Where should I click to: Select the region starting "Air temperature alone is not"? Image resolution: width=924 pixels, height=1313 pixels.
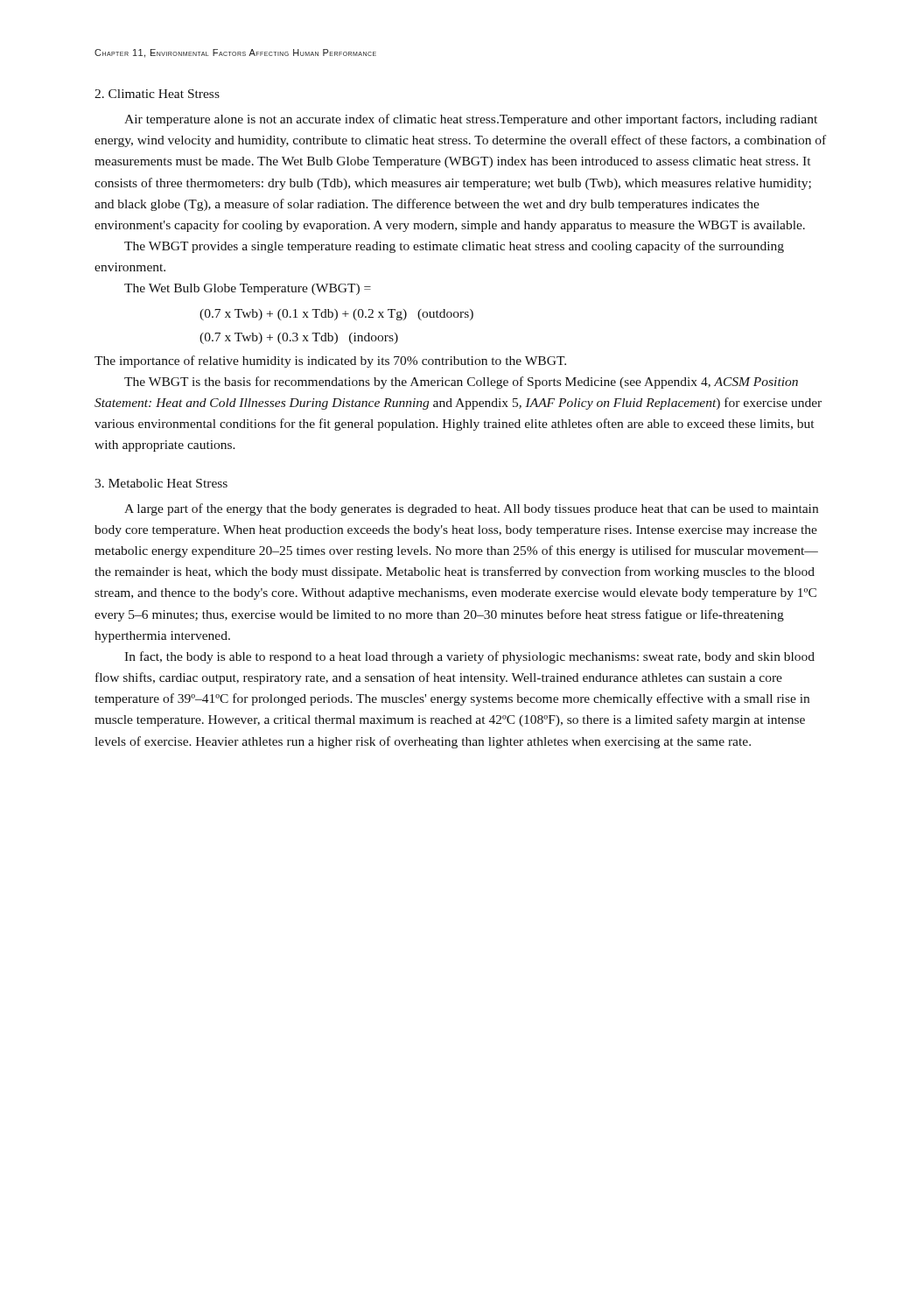[462, 172]
